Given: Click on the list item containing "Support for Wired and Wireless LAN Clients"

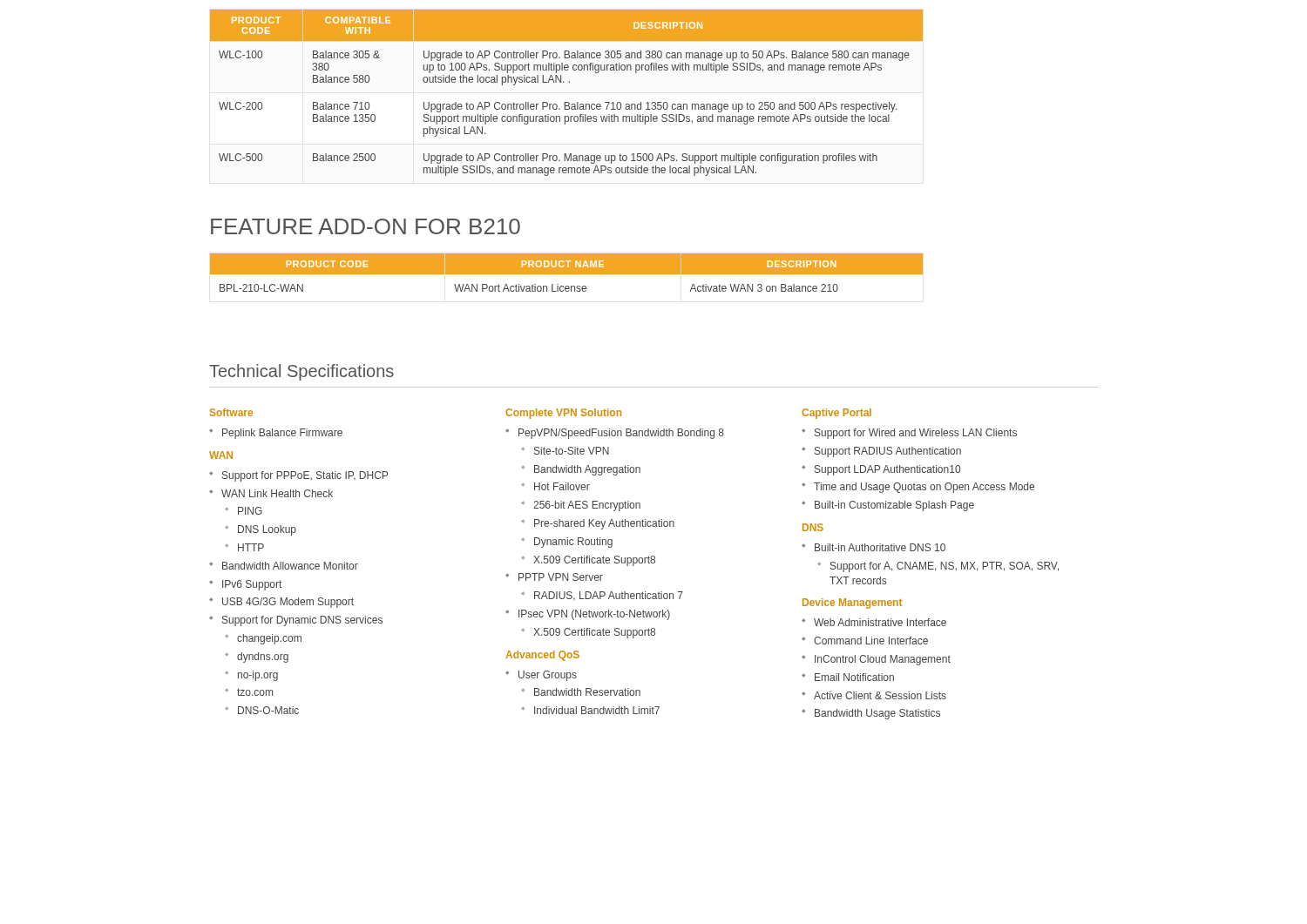Looking at the screenshot, I should coord(916,433).
